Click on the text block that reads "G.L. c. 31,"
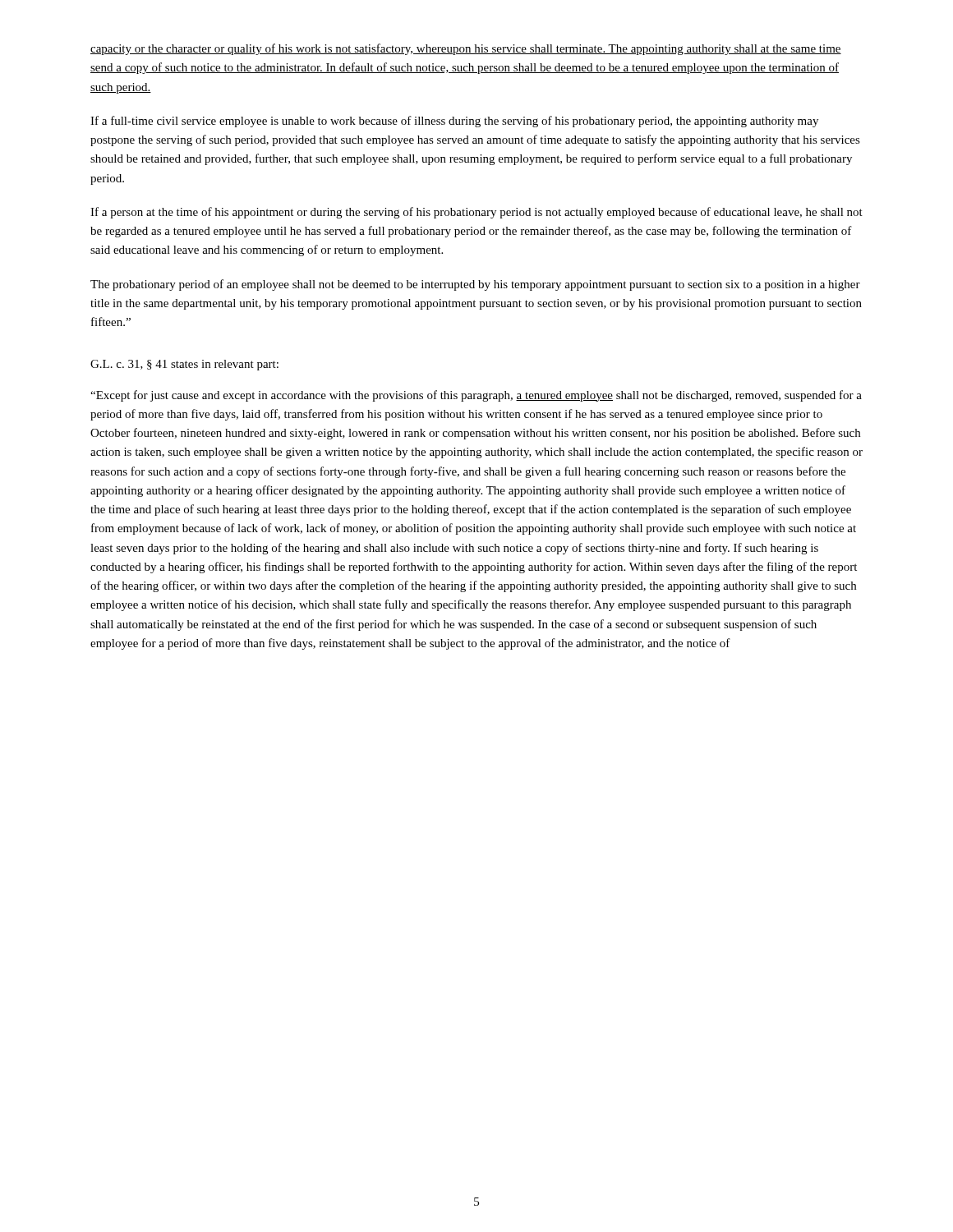953x1232 pixels. (185, 364)
